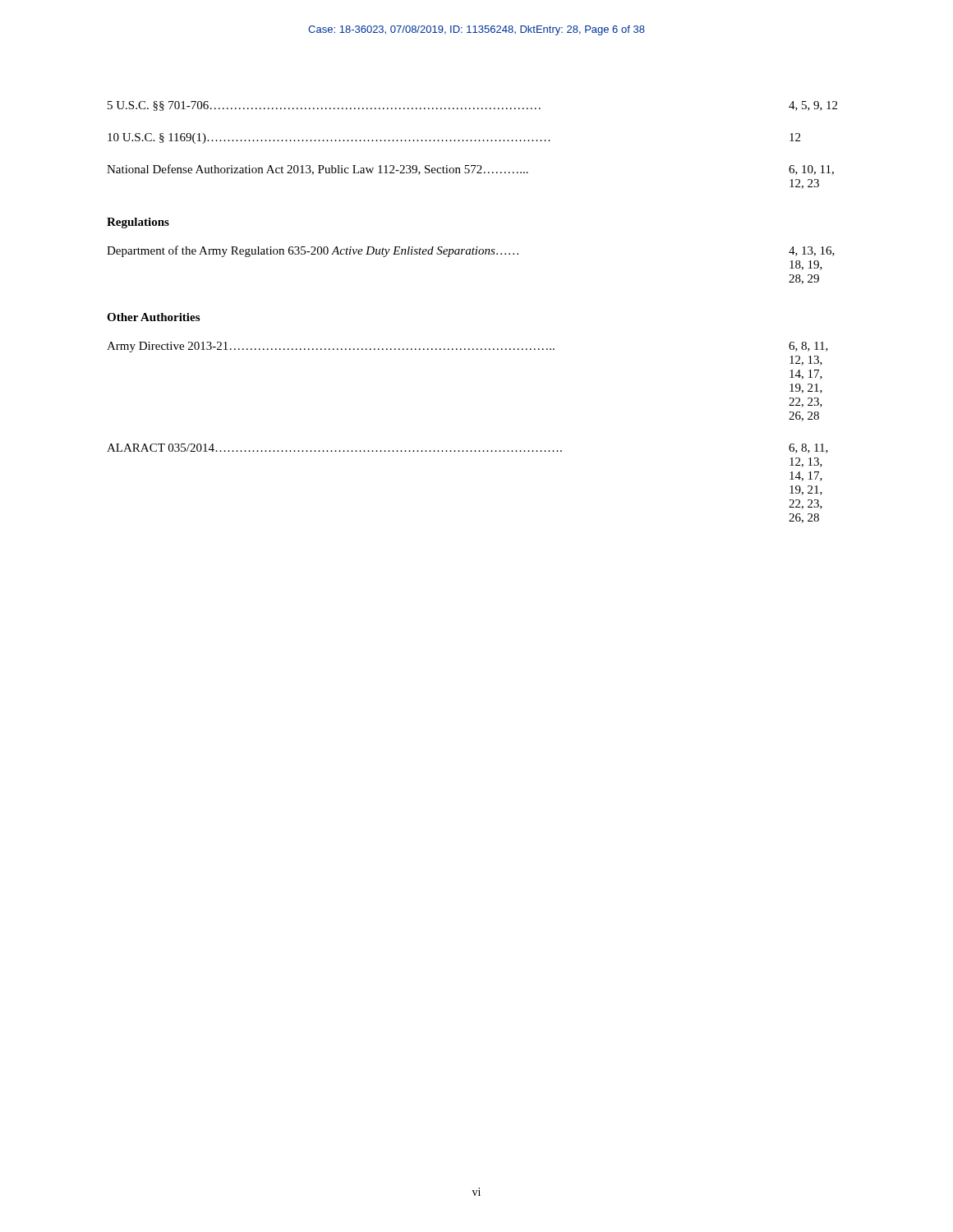Locate the block of text that opens with "Army Directive 2013-21…………………………………………………………………….. 6,"
953x1232 pixels.
tap(467, 347)
